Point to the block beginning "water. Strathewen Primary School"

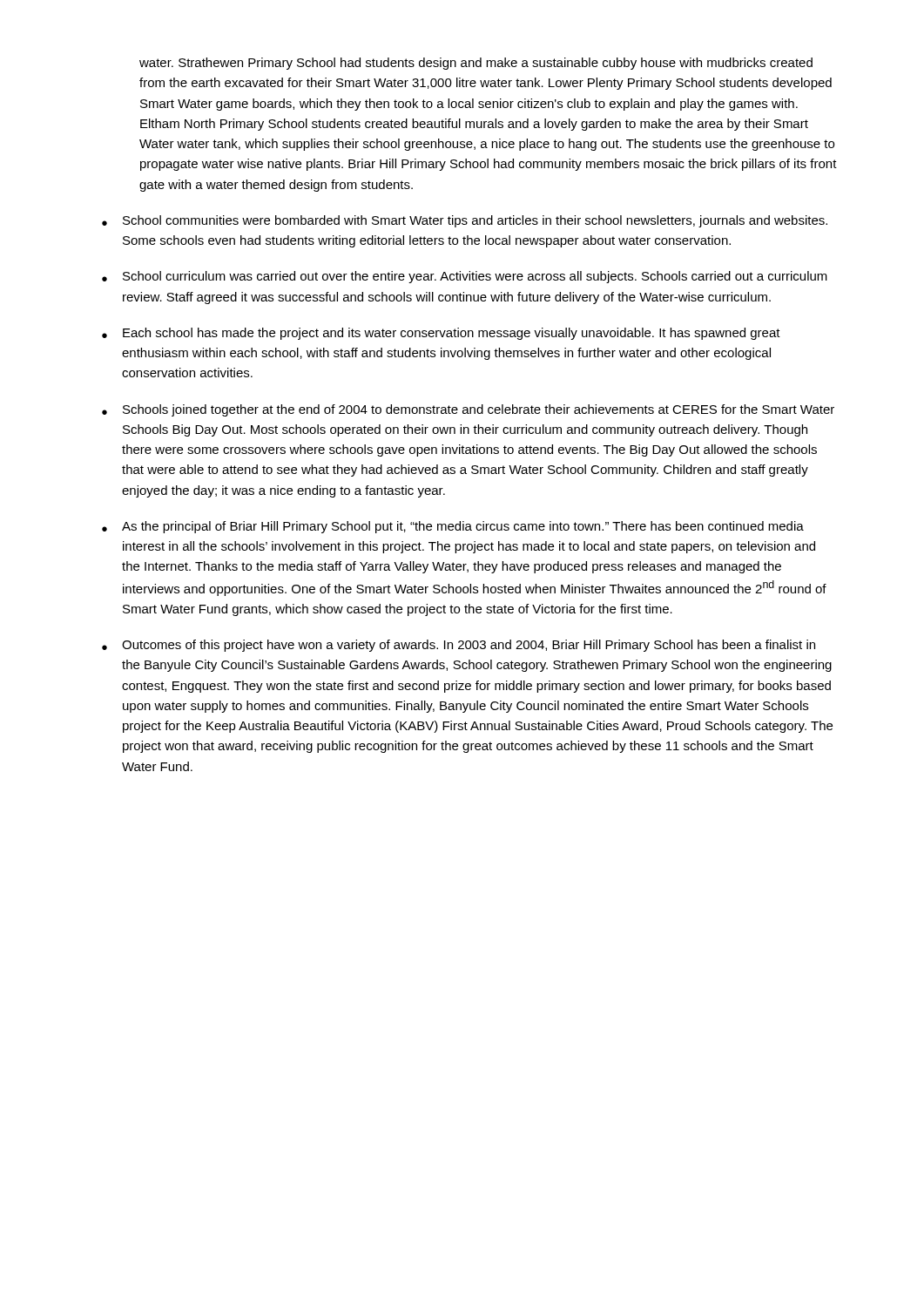[488, 123]
